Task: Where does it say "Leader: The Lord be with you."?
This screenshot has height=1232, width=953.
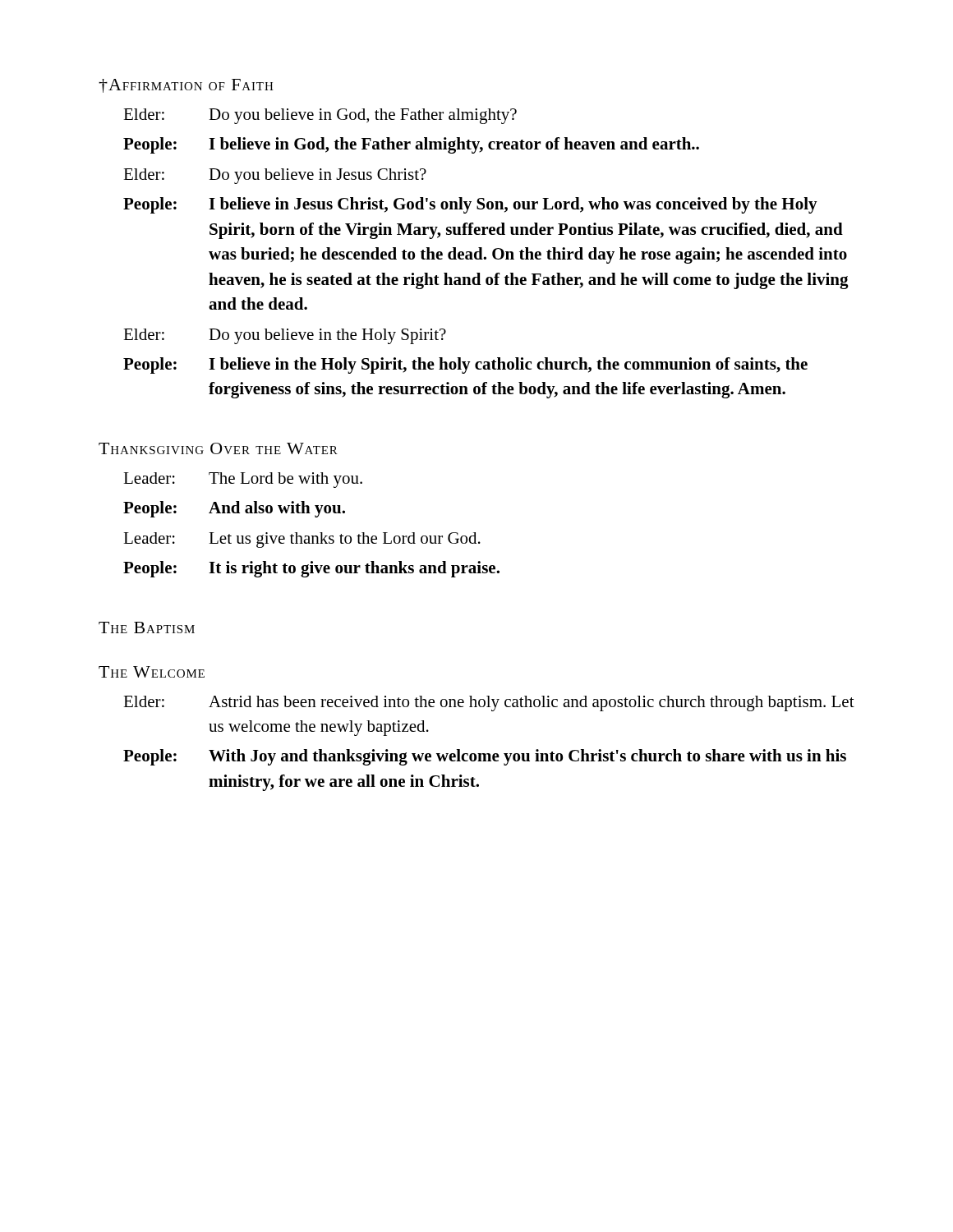Action: tap(243, 480)
